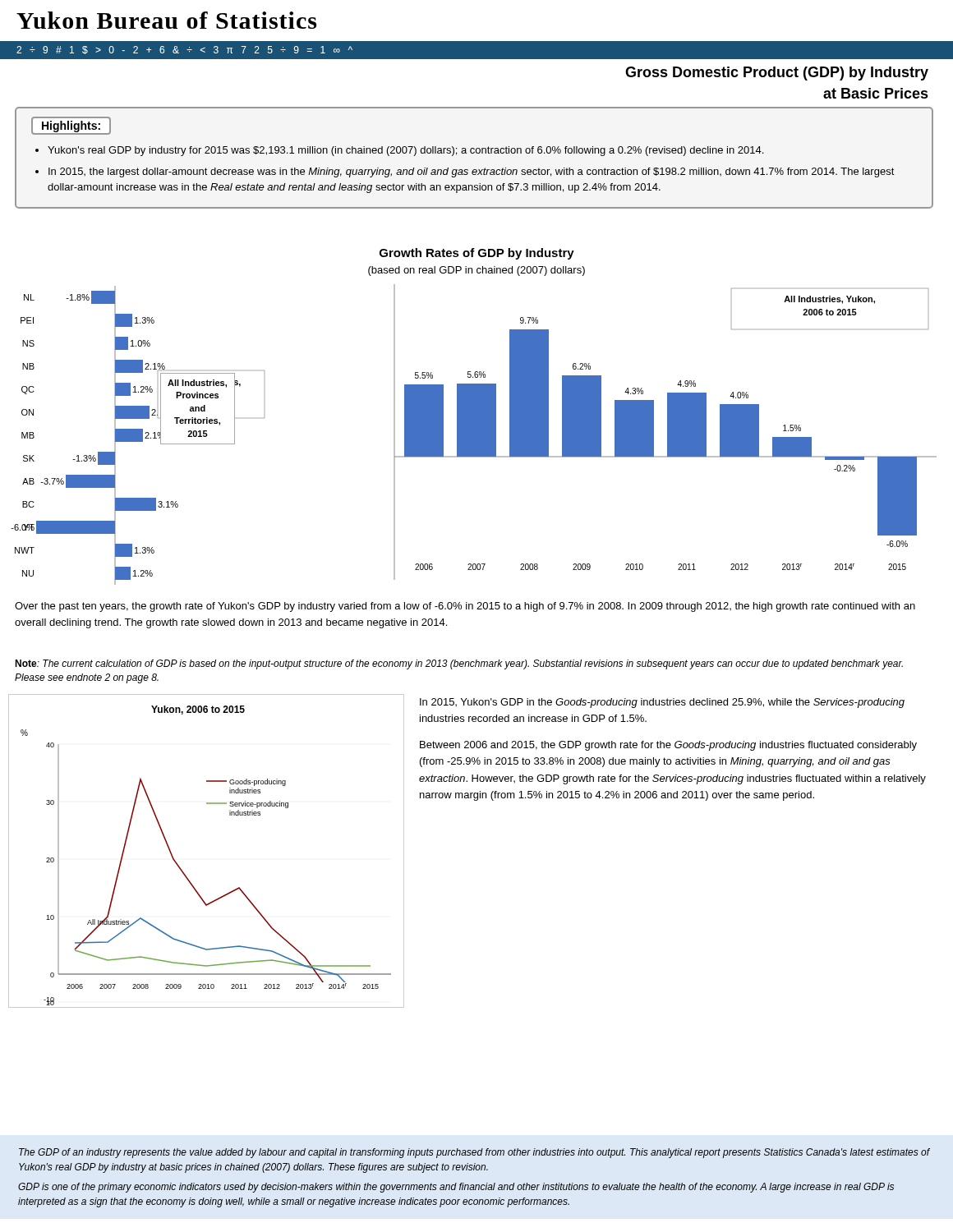Select the text block that reads "In 2015, Yukon's"

(x=678, y=749)
